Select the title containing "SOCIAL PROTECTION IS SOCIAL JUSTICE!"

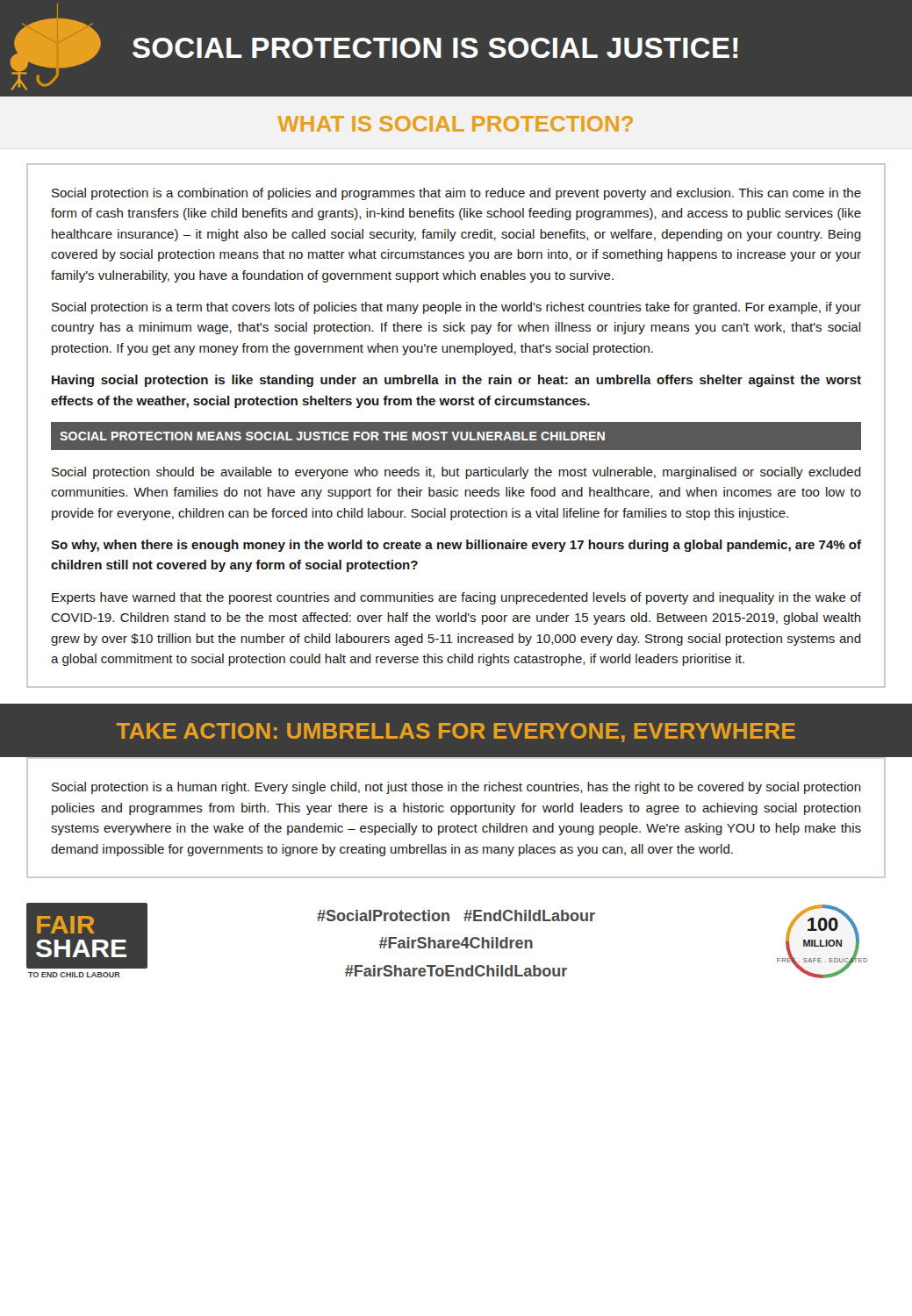click(436, 48)
